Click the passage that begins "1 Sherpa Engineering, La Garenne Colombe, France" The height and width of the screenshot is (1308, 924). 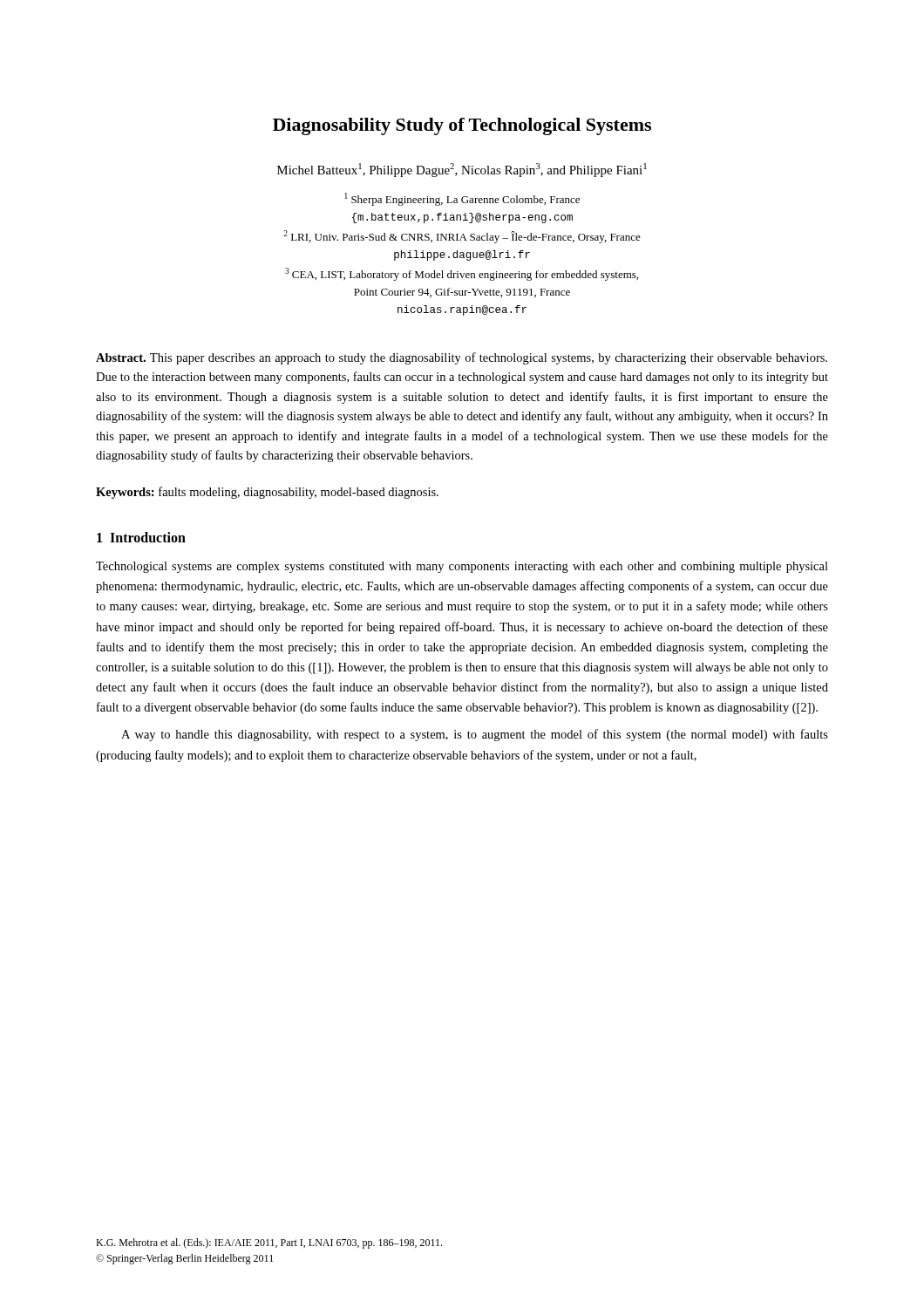pos(462,254)
